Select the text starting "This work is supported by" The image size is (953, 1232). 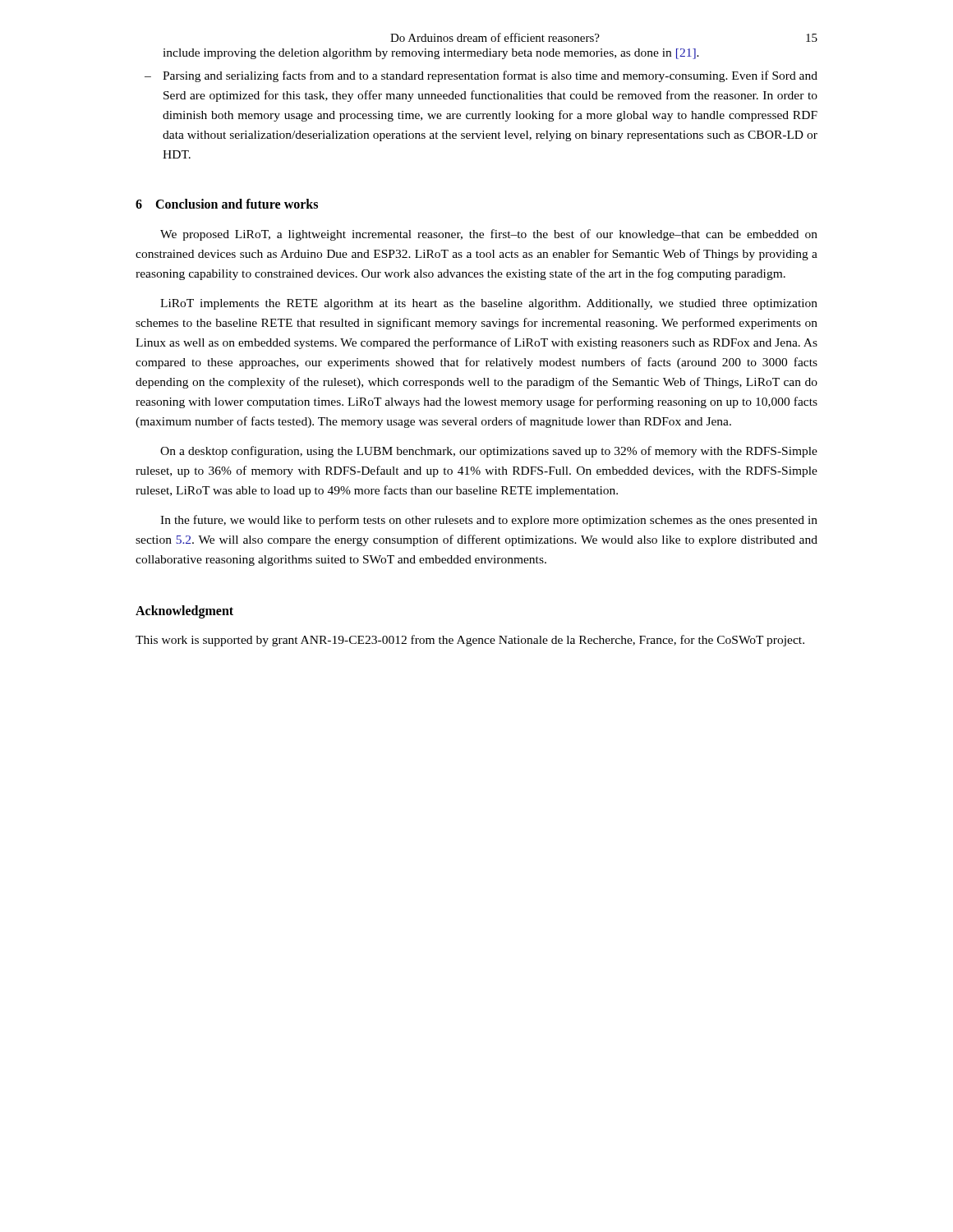[x=476, y=640]
